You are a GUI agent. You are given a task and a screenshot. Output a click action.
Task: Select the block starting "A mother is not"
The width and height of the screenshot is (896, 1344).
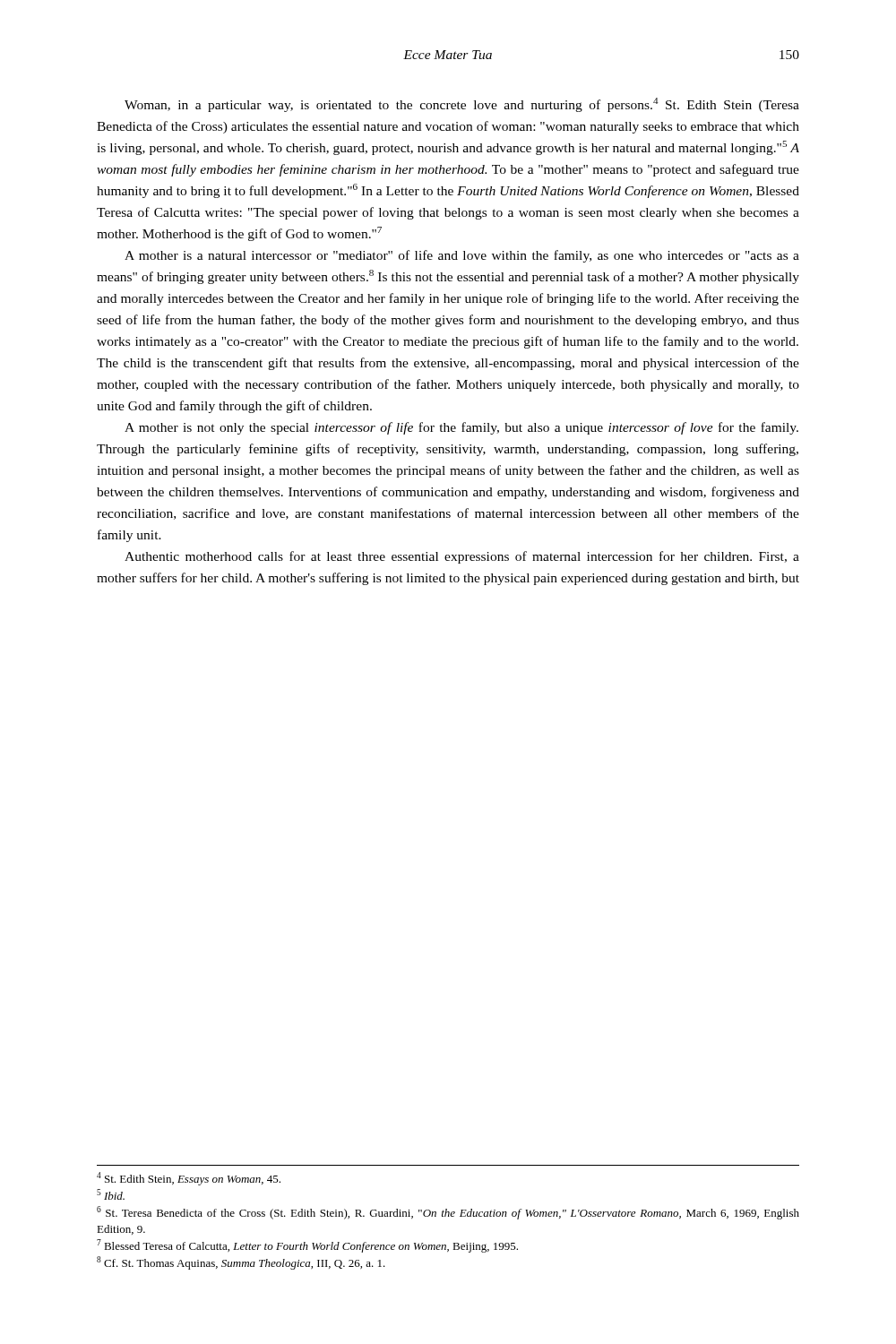[x=448, y=481]
